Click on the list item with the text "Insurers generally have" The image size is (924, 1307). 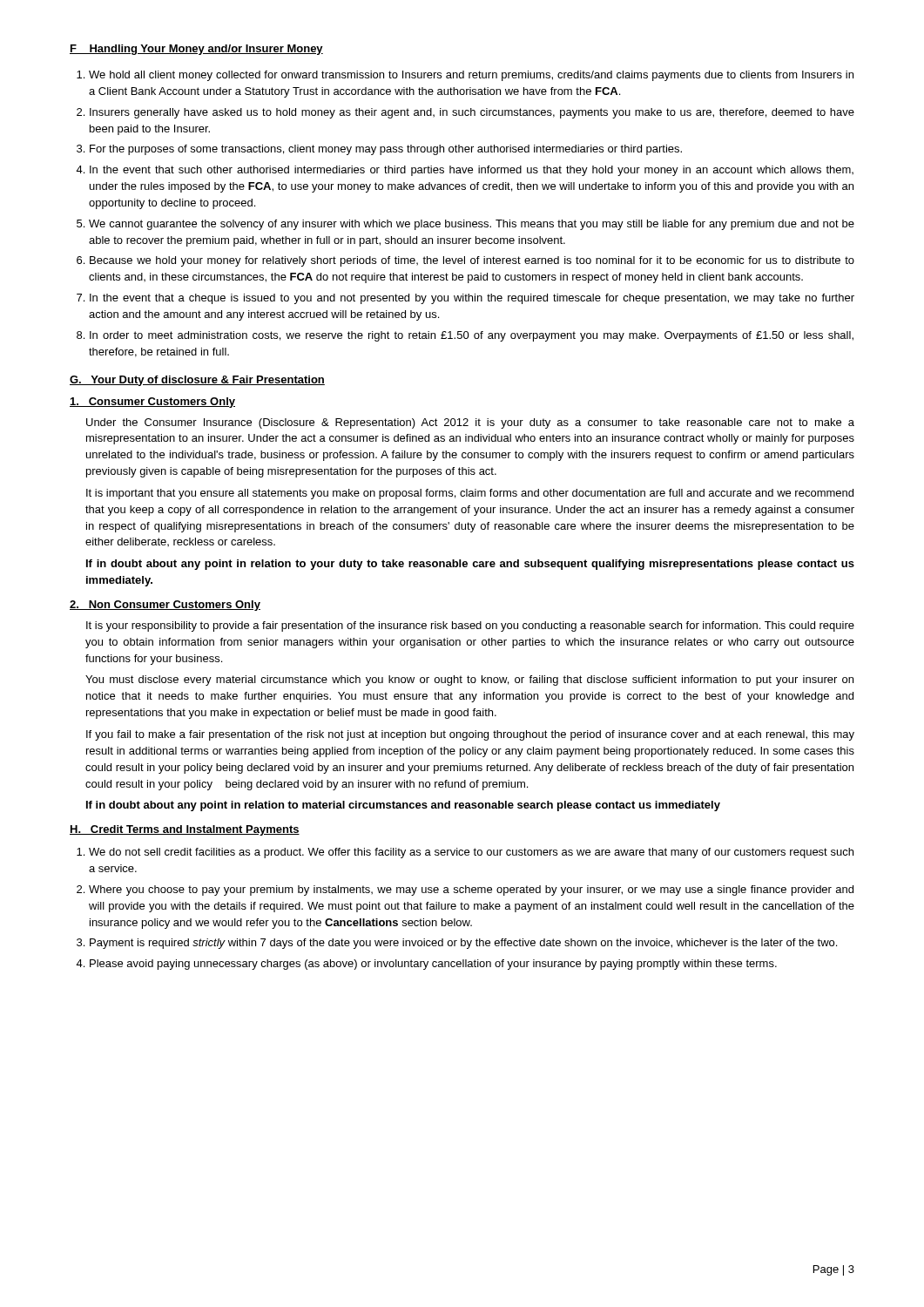(x=462, y=121)
